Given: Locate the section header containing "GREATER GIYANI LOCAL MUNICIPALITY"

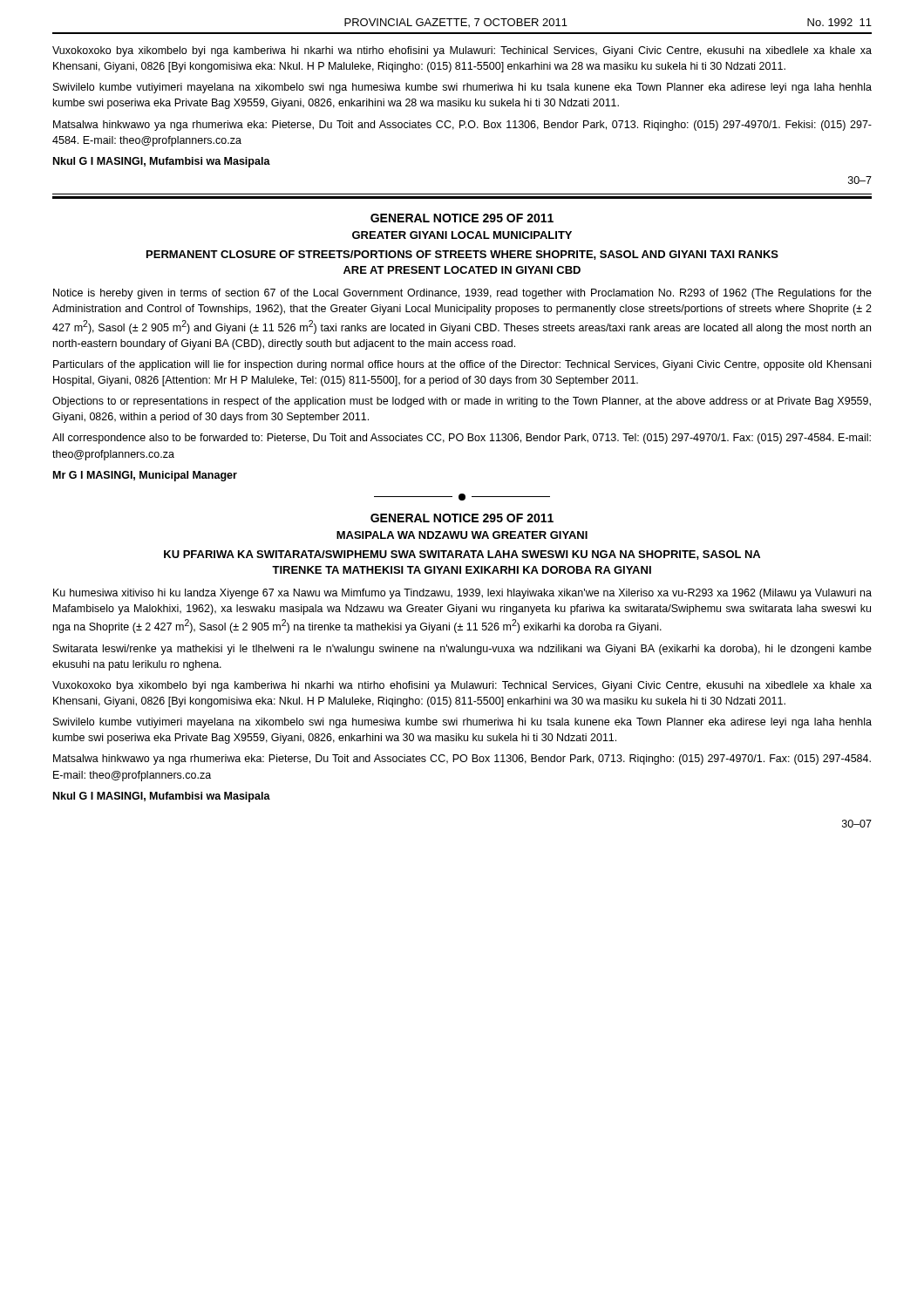Looking at the screenshot, I should click(x=462, y=235).
